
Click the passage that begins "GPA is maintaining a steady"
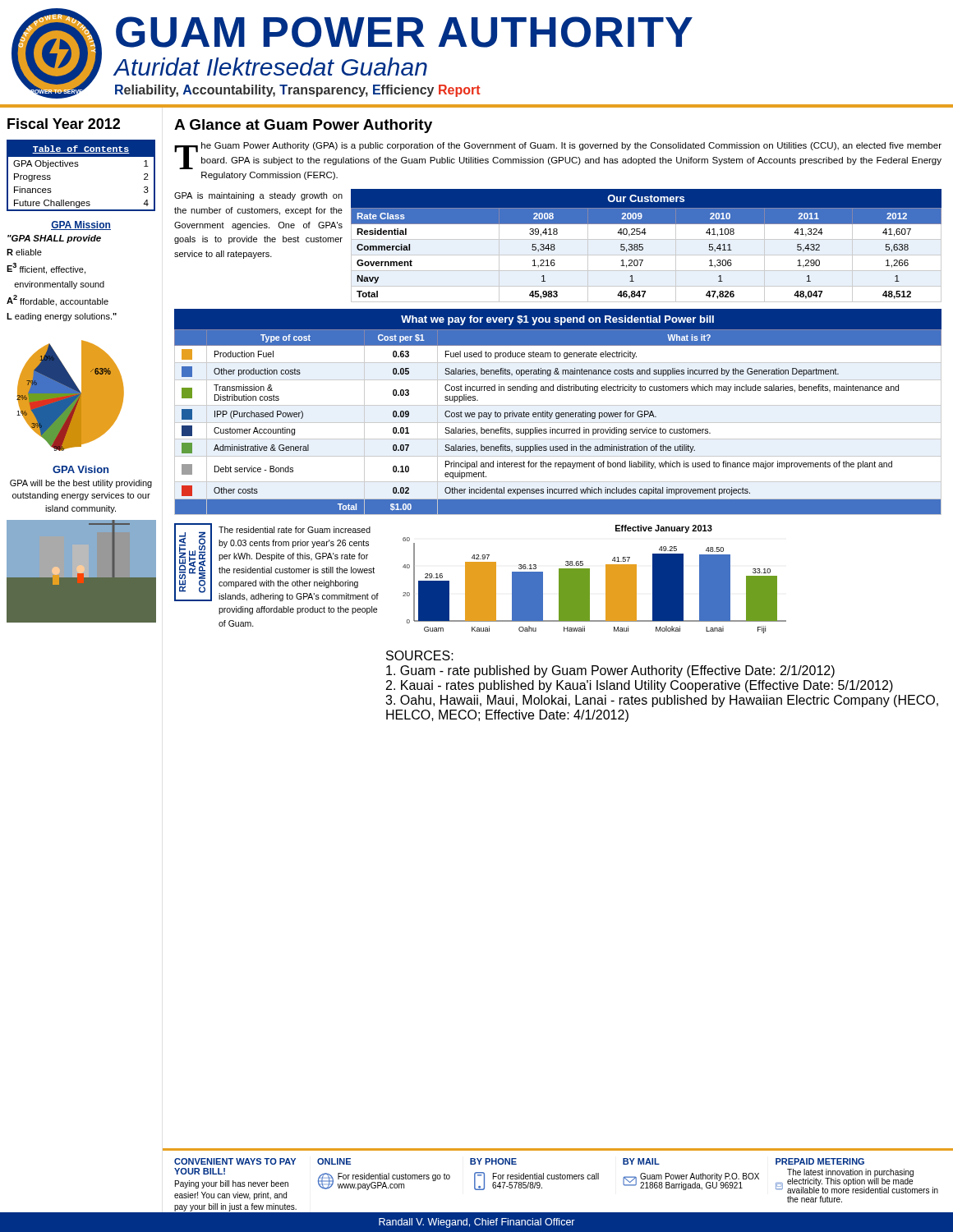click(x=258, y=225)
